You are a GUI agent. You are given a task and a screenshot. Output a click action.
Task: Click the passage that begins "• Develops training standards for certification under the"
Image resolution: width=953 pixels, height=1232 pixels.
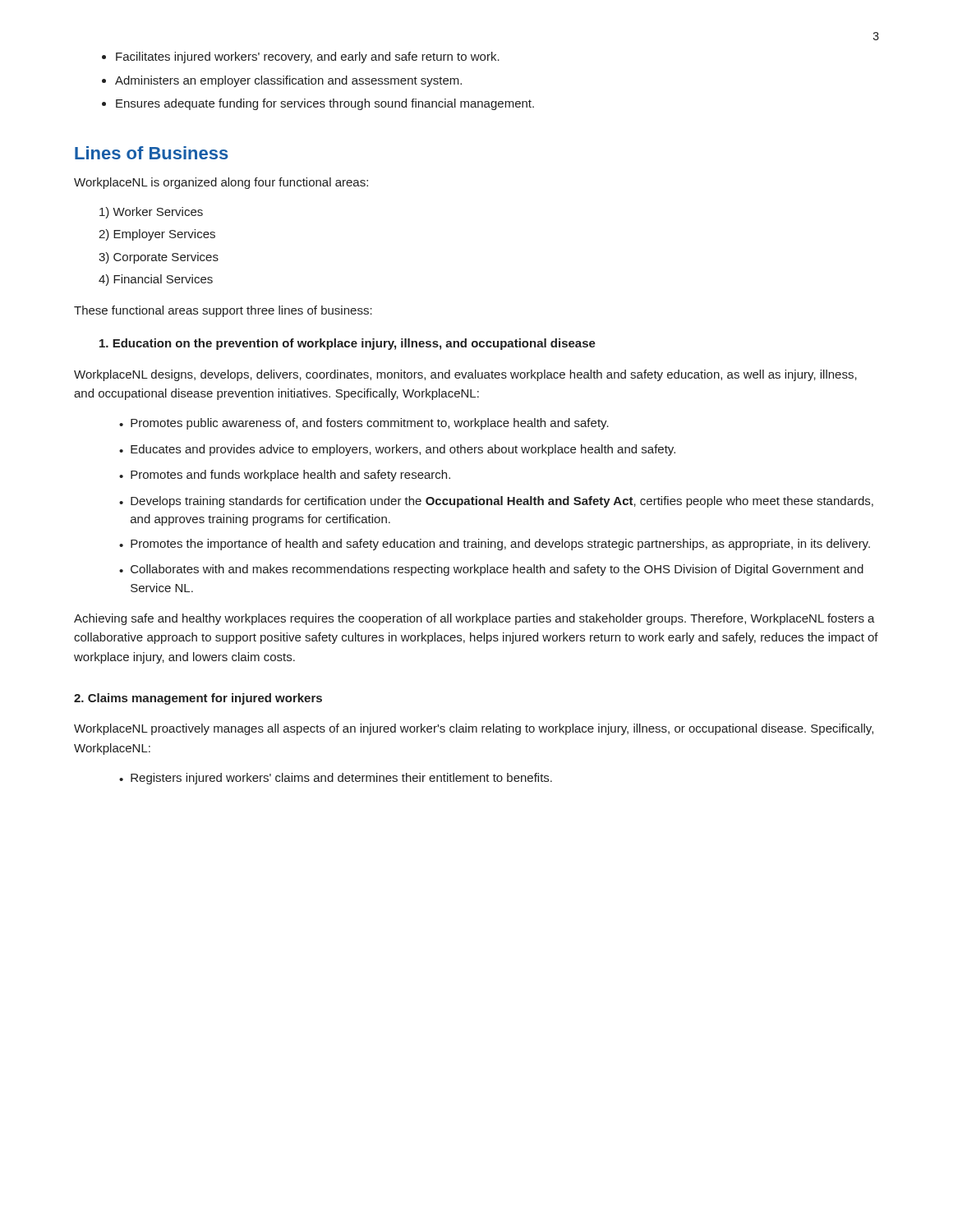499,510
